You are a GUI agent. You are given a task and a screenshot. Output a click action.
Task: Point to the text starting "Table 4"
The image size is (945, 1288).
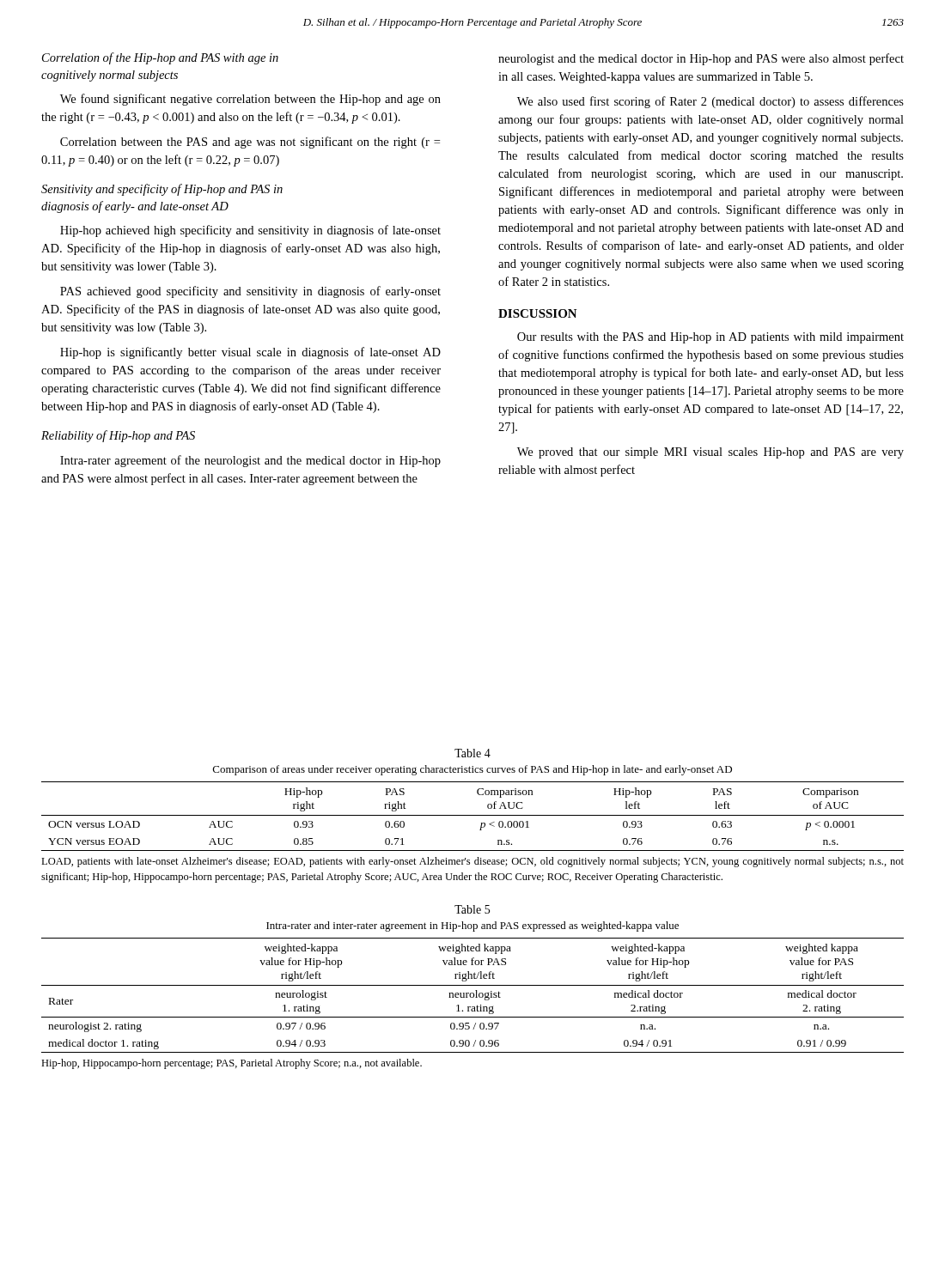pyautogui.click(x=472, y=753)
